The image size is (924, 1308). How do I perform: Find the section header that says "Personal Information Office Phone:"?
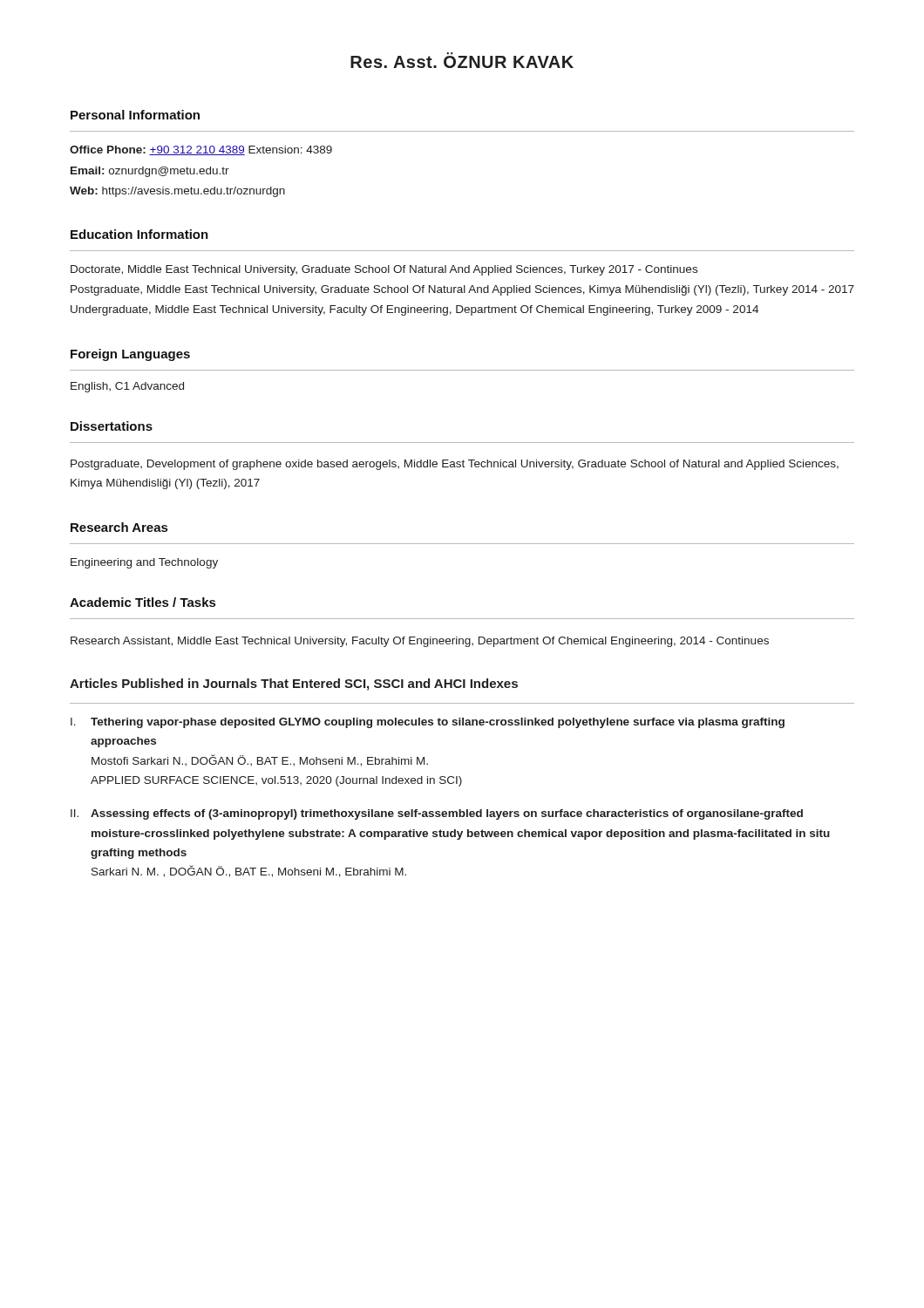(x=135, y=115)
